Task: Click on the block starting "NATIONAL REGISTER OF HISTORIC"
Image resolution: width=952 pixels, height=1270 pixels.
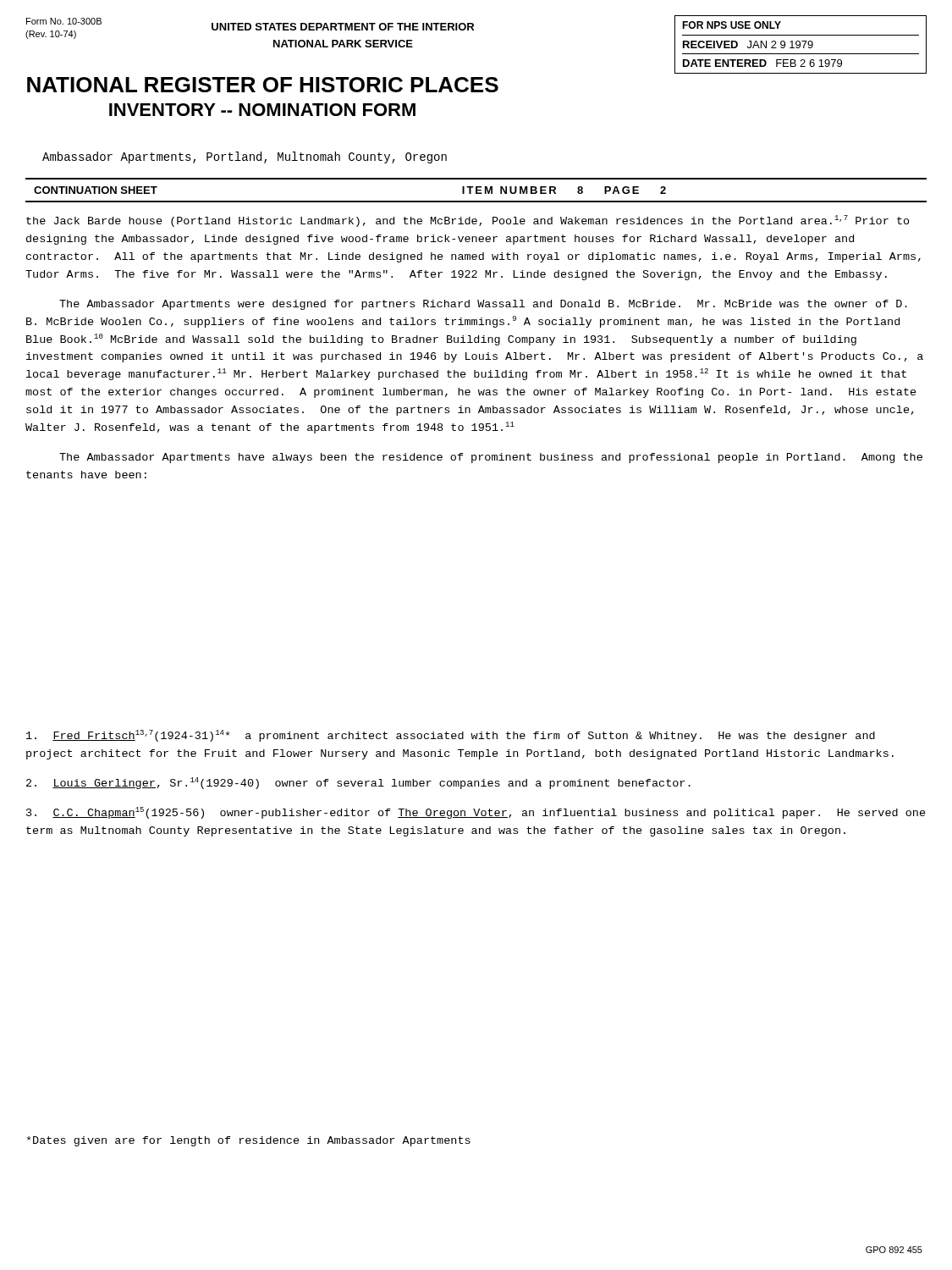Action: click(262, 97)
